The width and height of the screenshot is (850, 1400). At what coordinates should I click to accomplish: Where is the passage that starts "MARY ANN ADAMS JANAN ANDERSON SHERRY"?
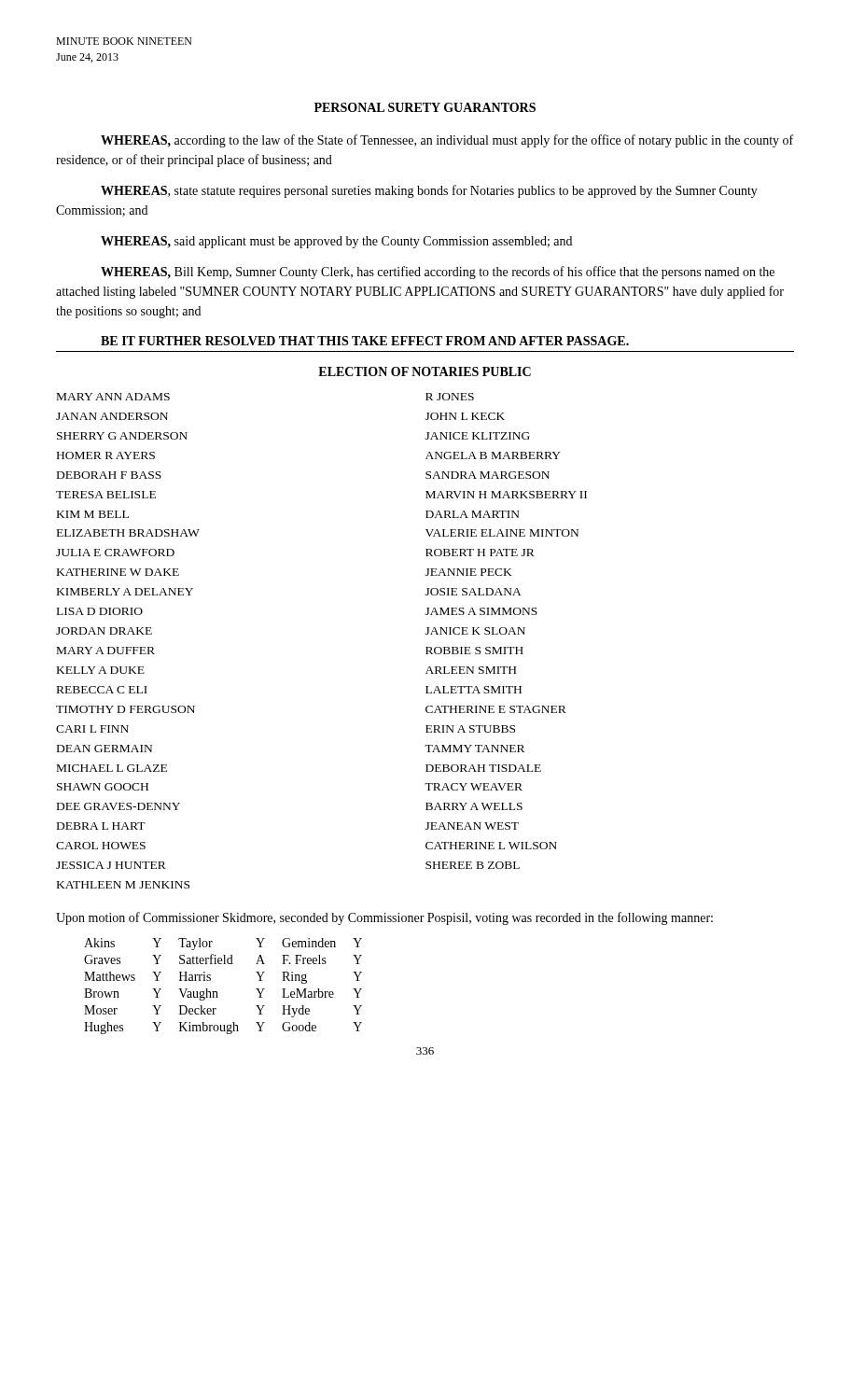425,641
